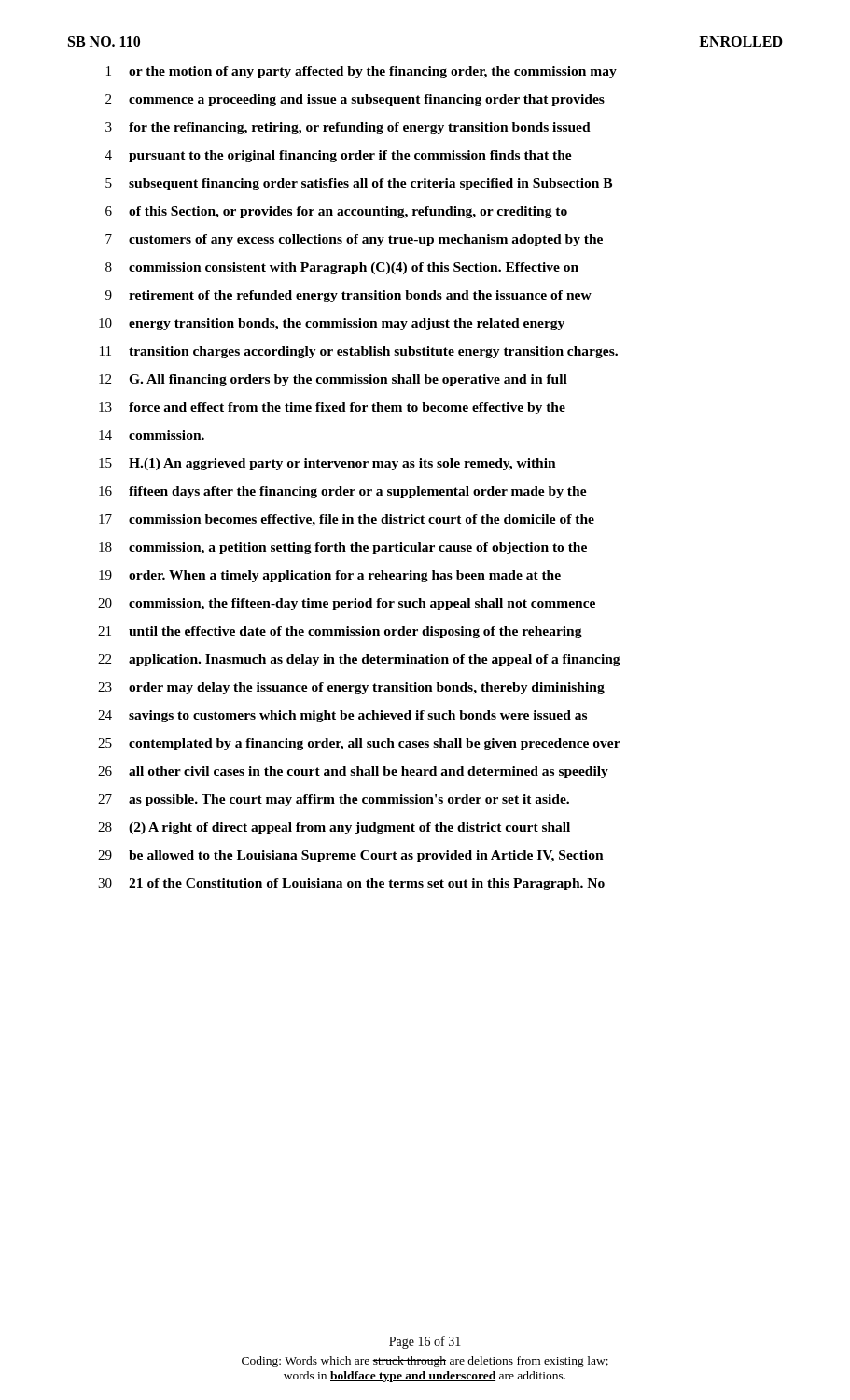The image size is (850, 1400).
Task: Click the passage that begins "9 retirement of the"
Action: pos(425,295)
